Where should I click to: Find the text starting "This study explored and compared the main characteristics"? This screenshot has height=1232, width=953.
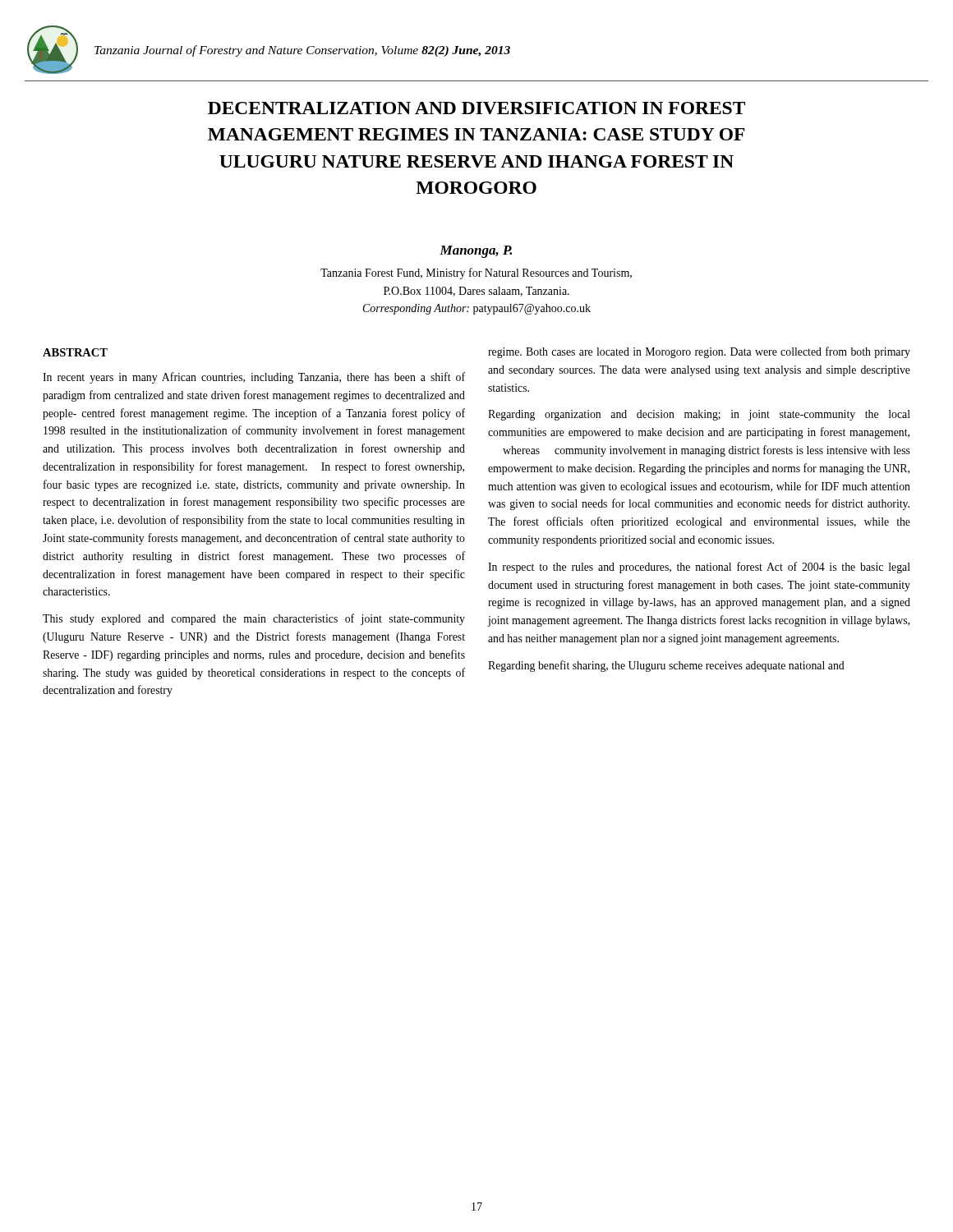point(254,655)
